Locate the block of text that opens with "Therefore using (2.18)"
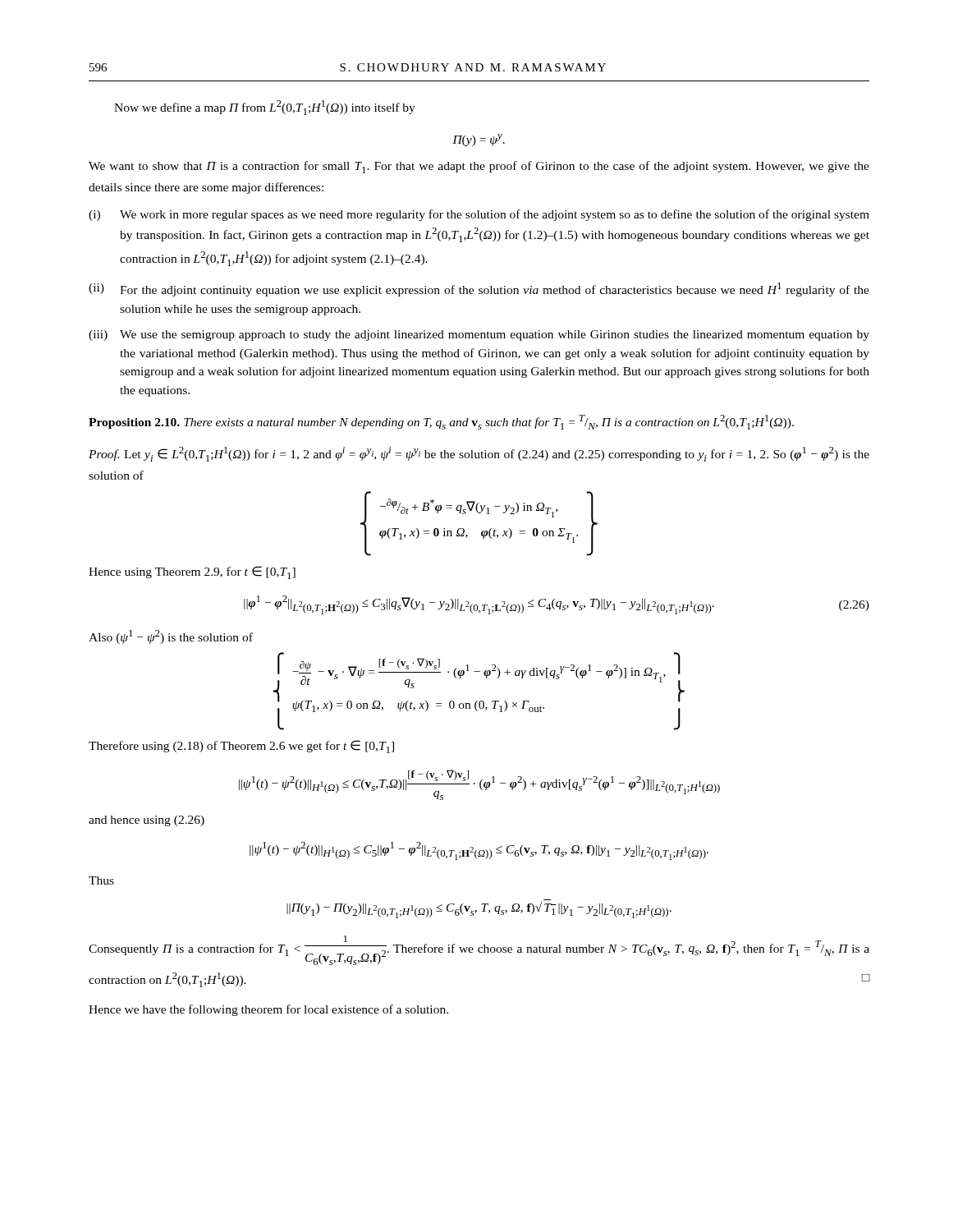958x1232 pixels. (241, 747)
